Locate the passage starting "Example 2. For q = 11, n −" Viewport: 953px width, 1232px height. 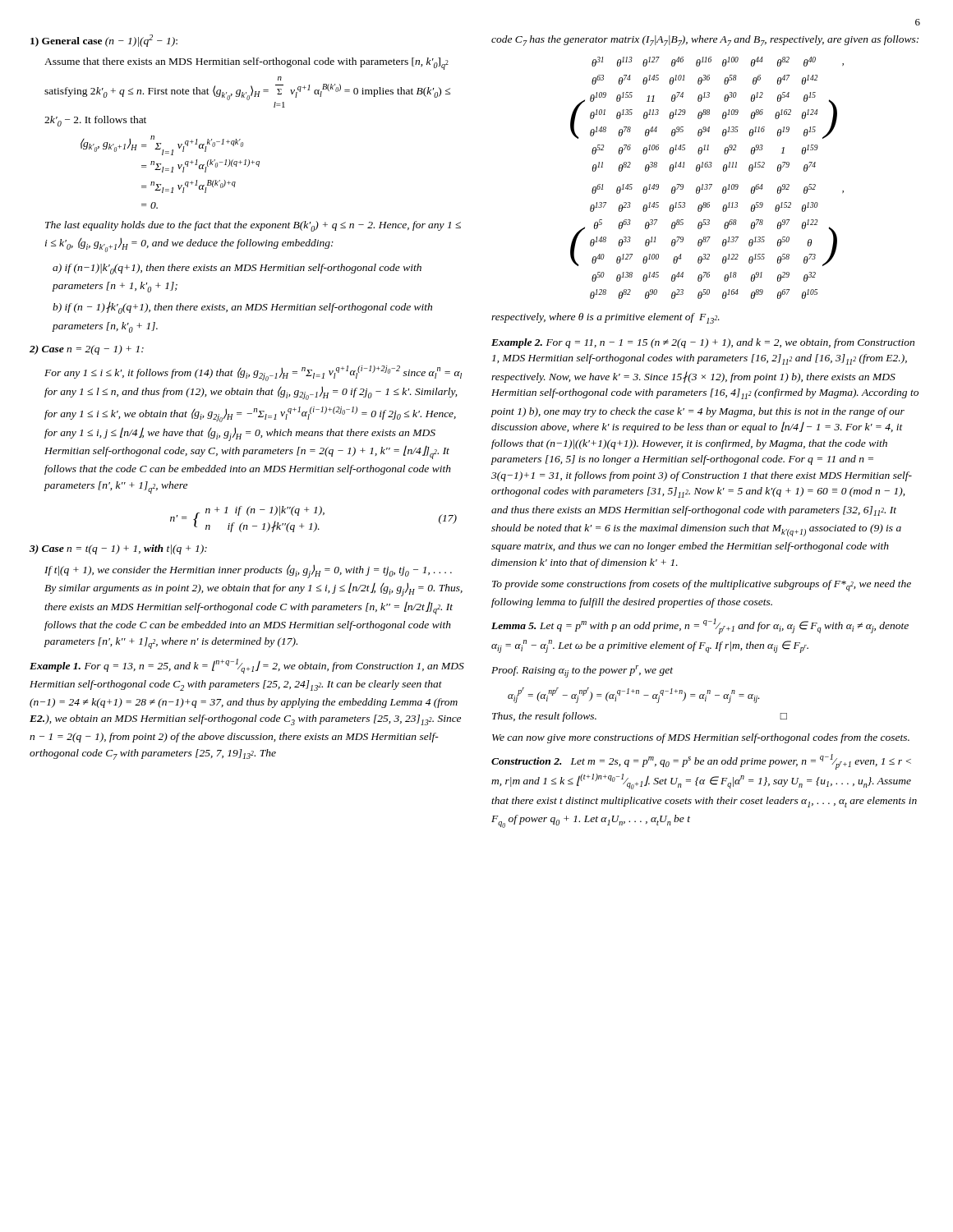(x=705, y=452)
